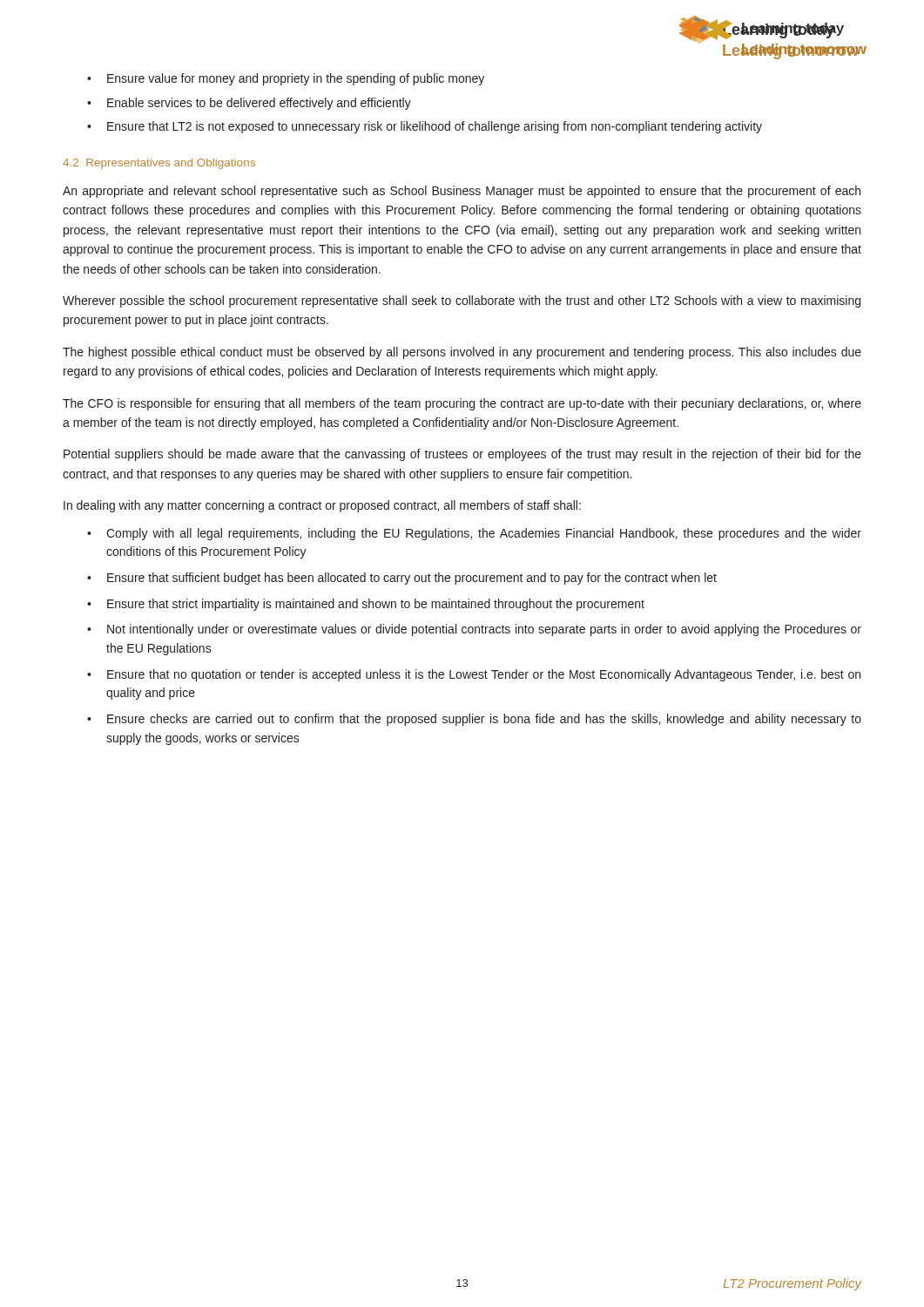
Task: Point to the passage starting "In dealing with any matter concerning a contract"
Action: point(322,505)
